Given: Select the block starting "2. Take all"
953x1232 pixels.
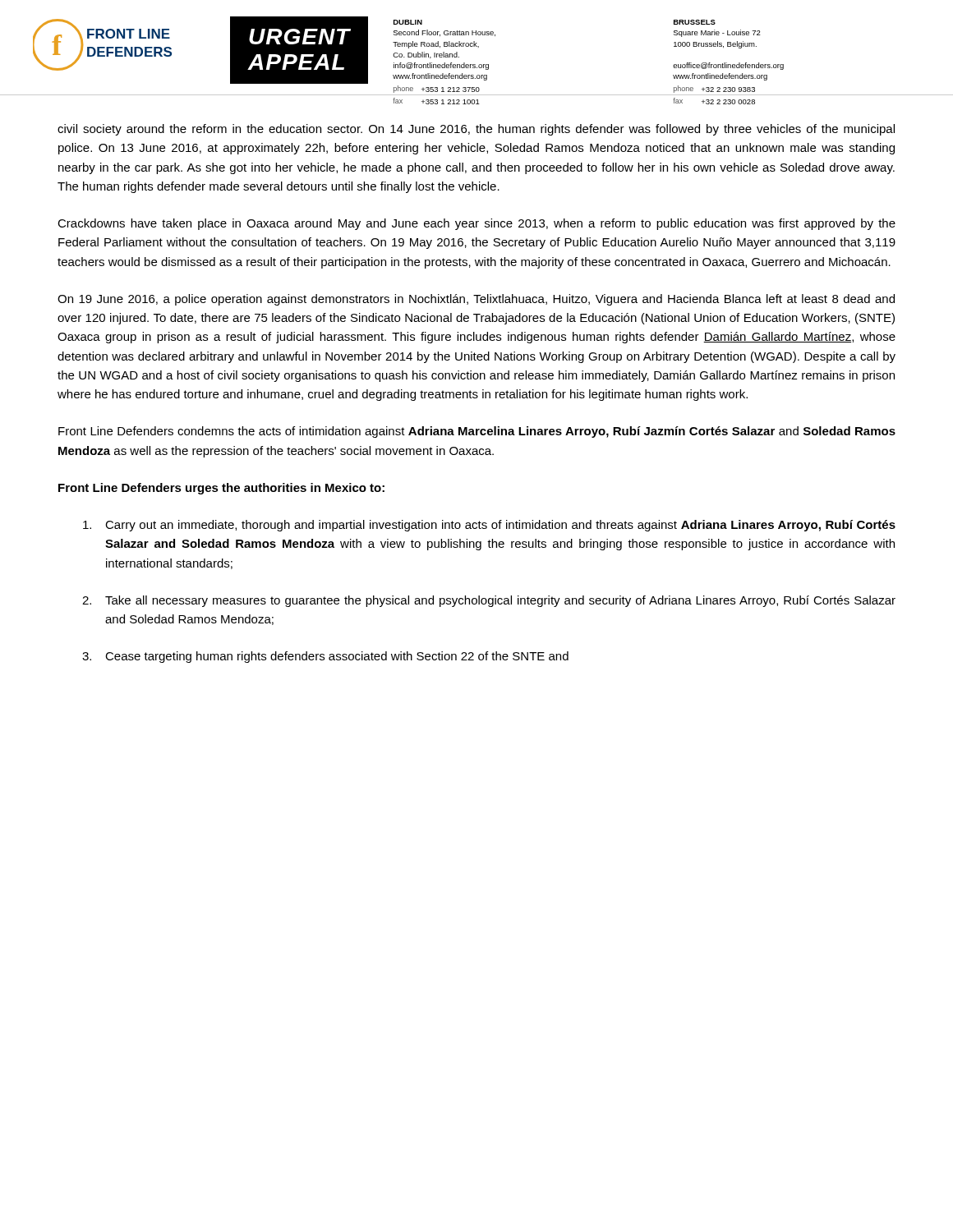Looking at the screenshot, I should [x=489, y=609].
